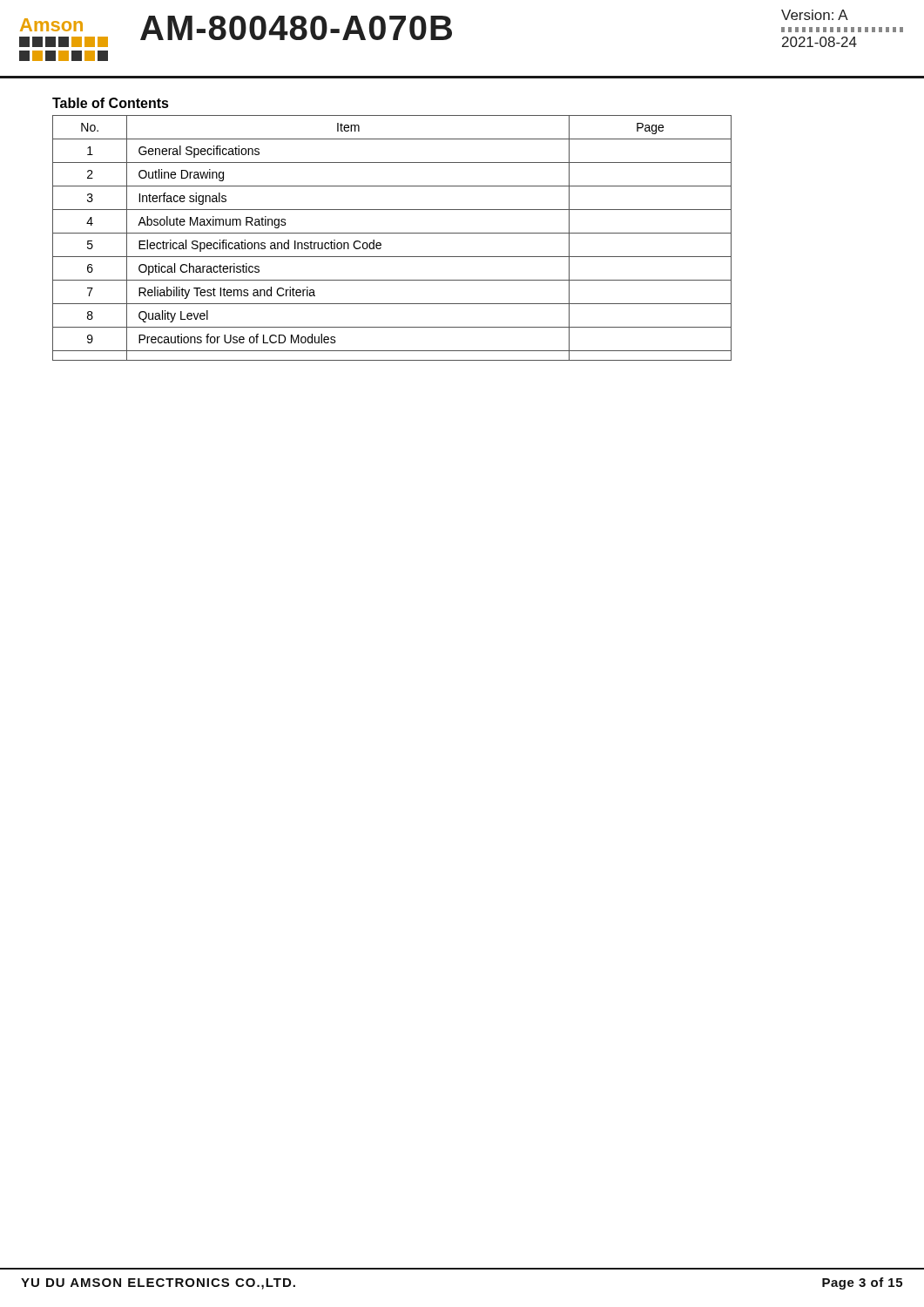Viewport: 924px width, 1307px height.
Task: Click on the section header that says "Table of Contents"
Action: 111,103
